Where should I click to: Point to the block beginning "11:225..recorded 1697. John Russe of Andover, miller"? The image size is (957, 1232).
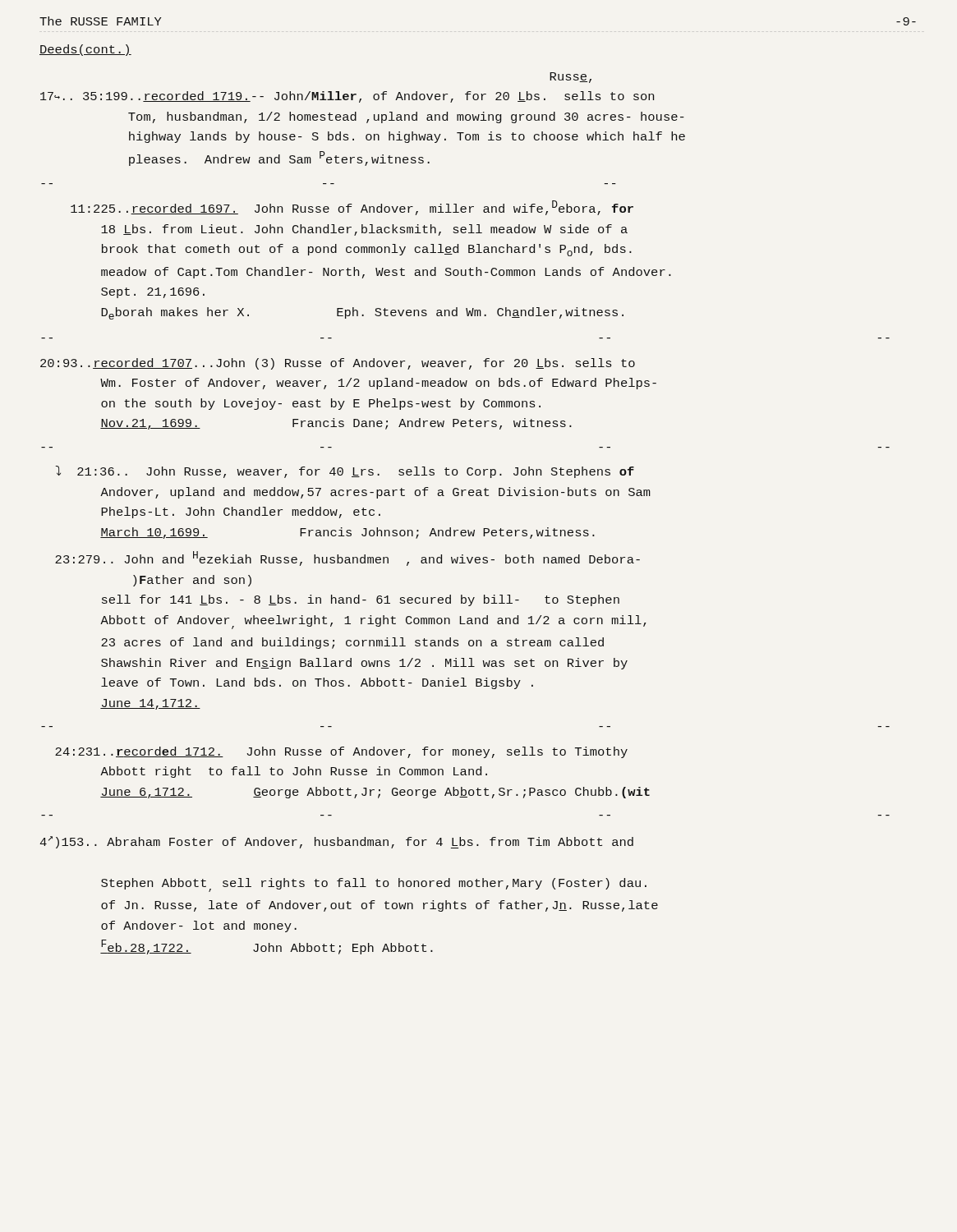[482, 274]
